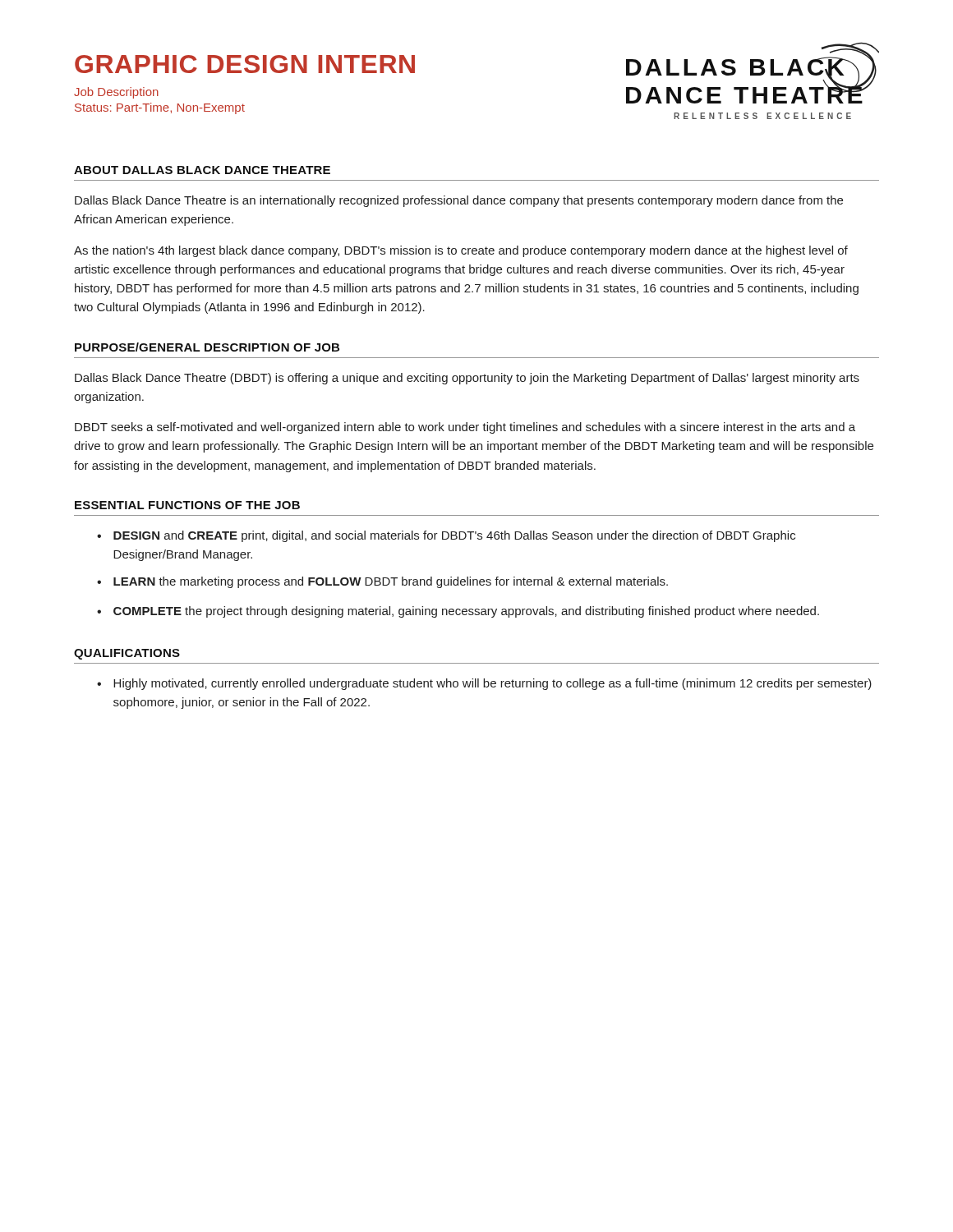Click on the logo

pos(752,82)
